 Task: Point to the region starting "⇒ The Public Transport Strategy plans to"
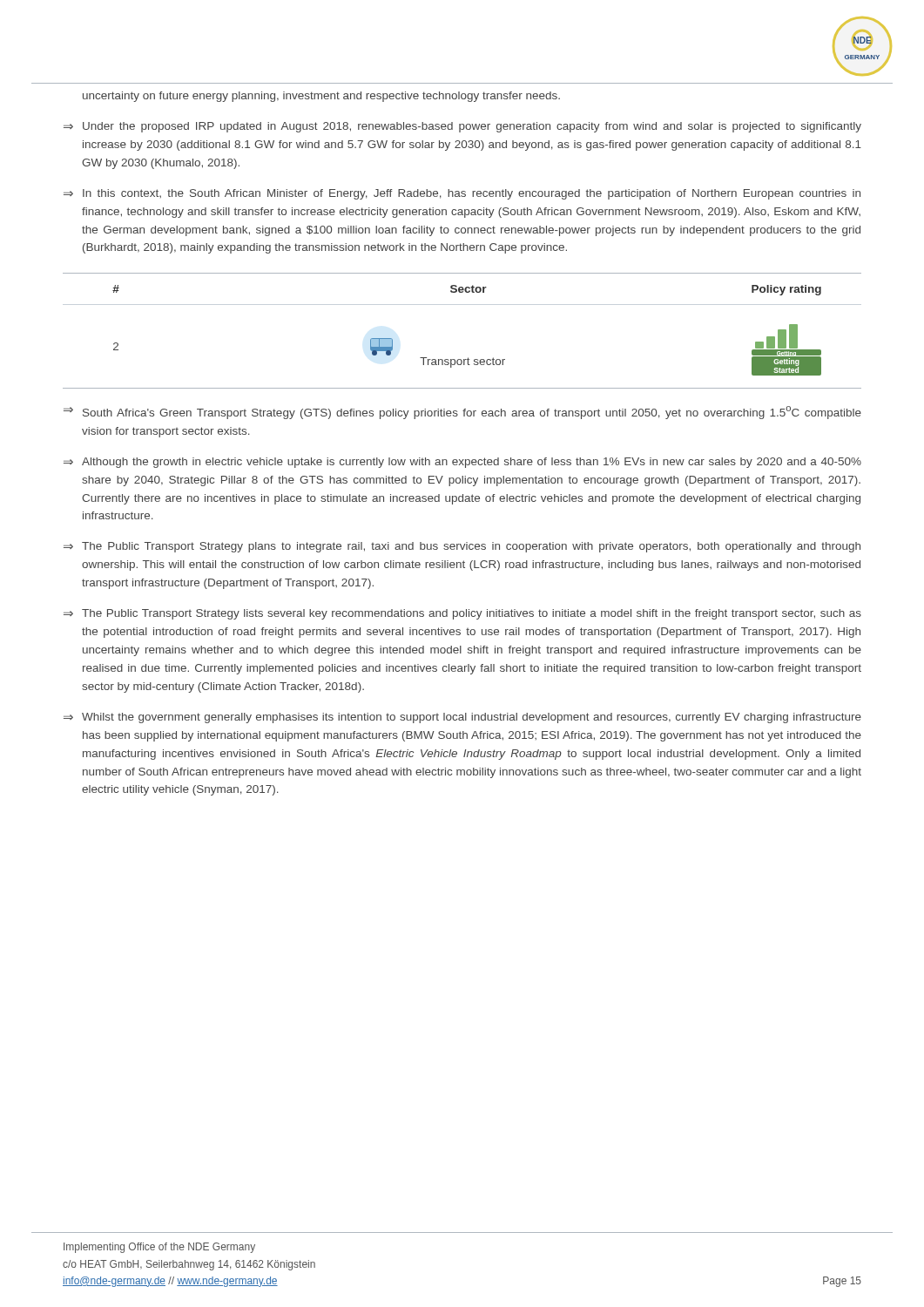pyautogui.click(x=462, y=565)
